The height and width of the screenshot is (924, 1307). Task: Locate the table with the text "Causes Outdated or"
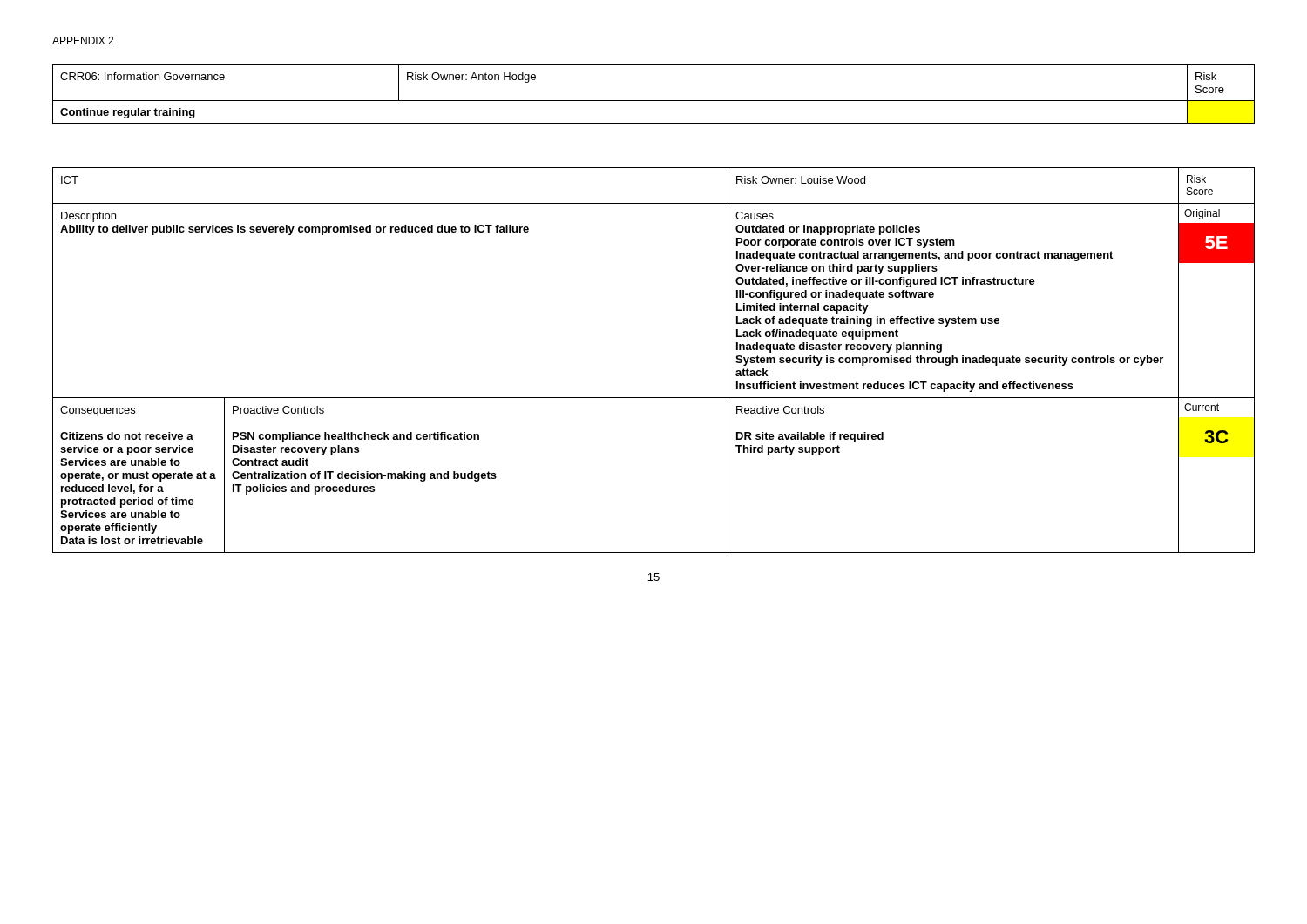654,360
